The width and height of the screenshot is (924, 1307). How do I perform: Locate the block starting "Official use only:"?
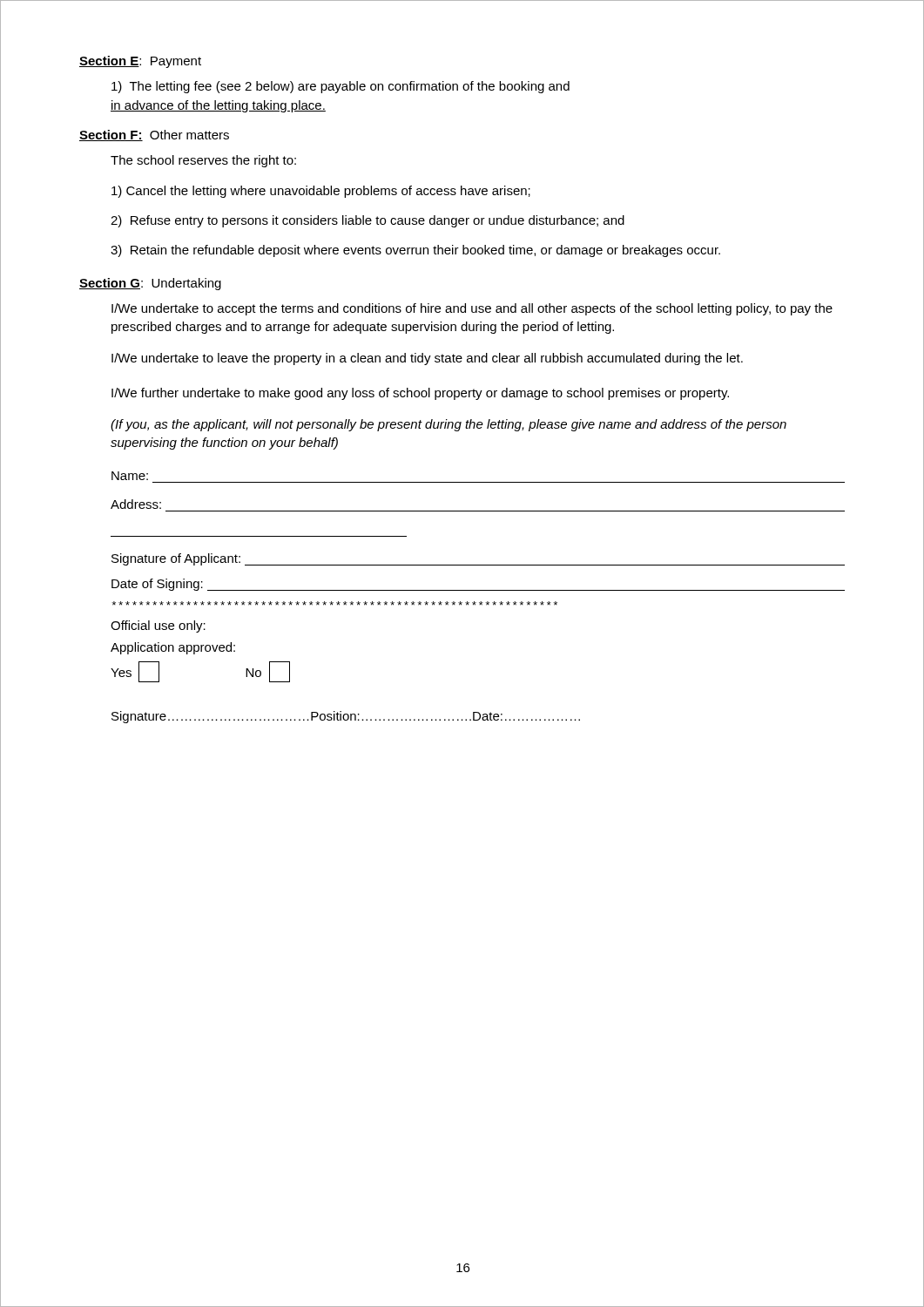coord(158,625)
